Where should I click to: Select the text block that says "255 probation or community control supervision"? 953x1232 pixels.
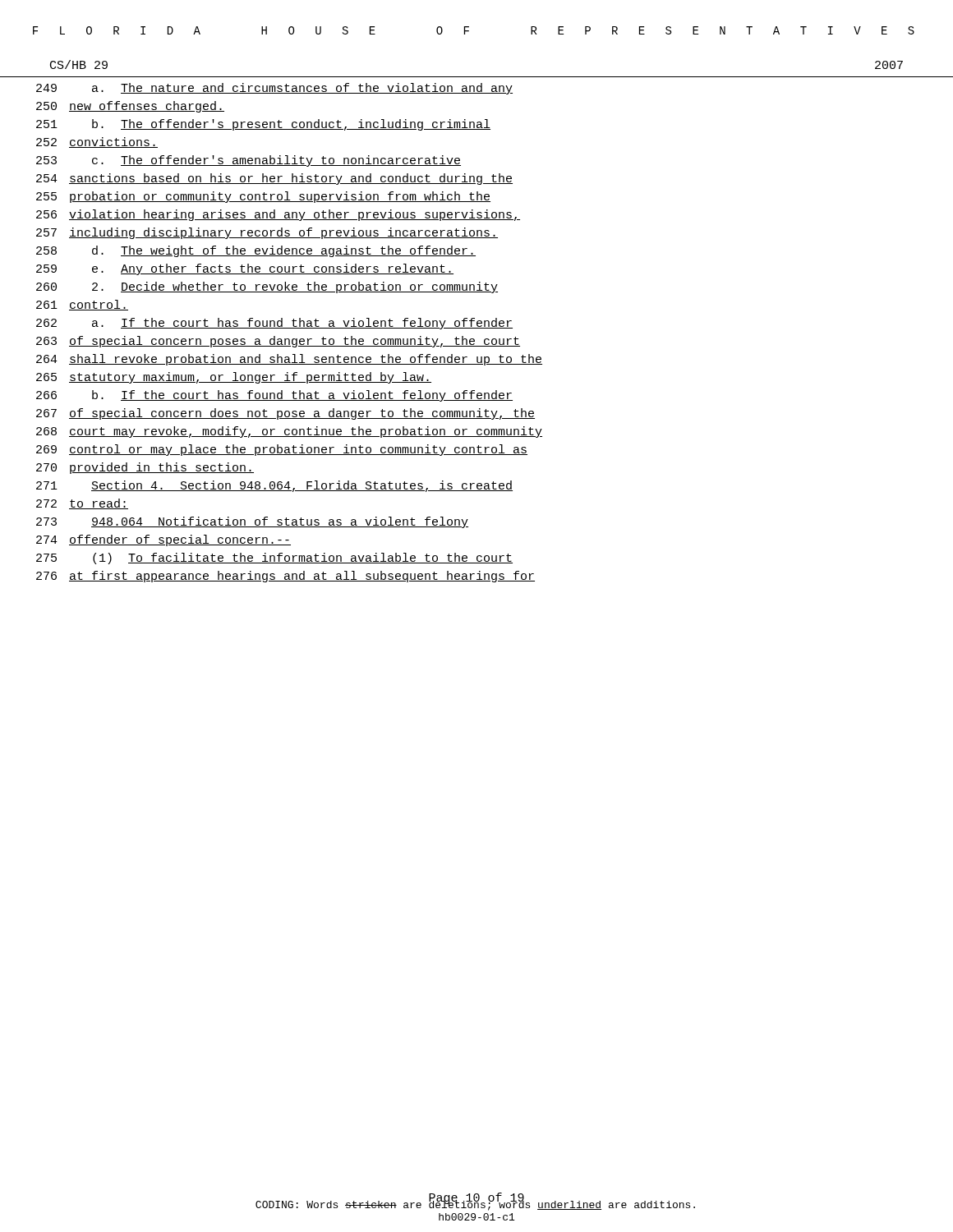[x=476, y=200]
